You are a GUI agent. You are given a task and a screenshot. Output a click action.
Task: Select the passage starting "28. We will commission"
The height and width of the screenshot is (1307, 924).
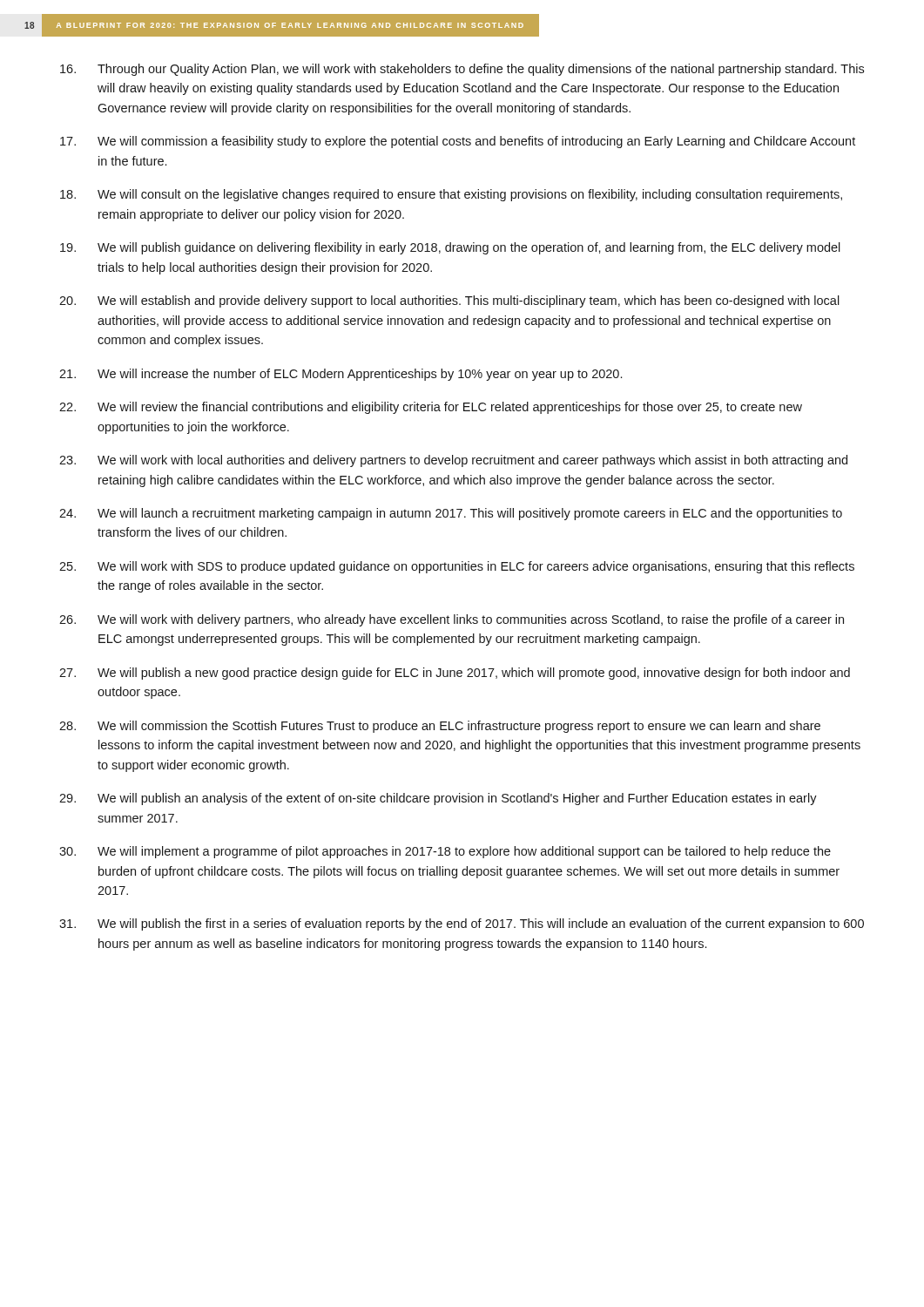tap(462, 745)
